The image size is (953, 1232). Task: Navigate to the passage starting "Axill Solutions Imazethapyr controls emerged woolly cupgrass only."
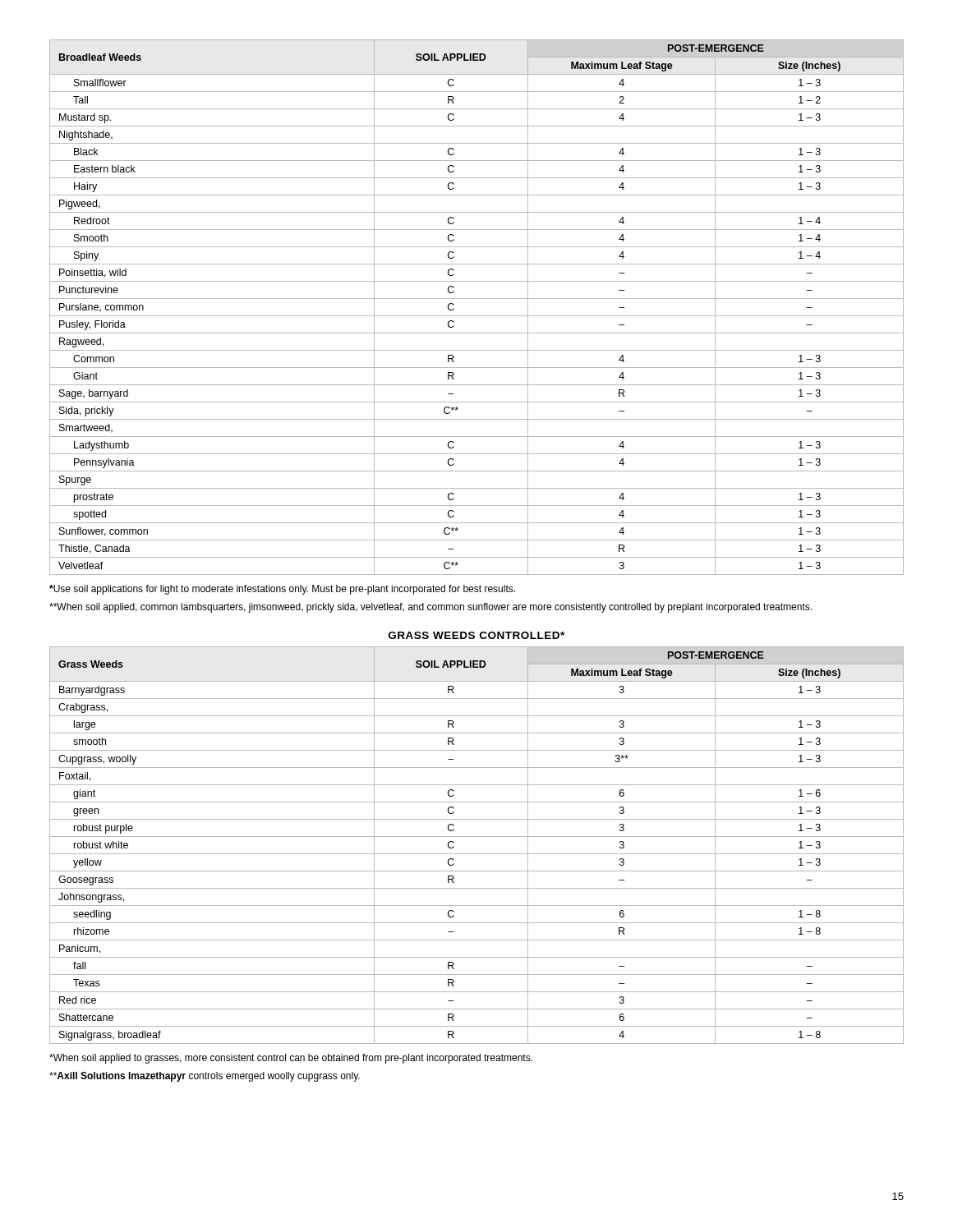205,1076
